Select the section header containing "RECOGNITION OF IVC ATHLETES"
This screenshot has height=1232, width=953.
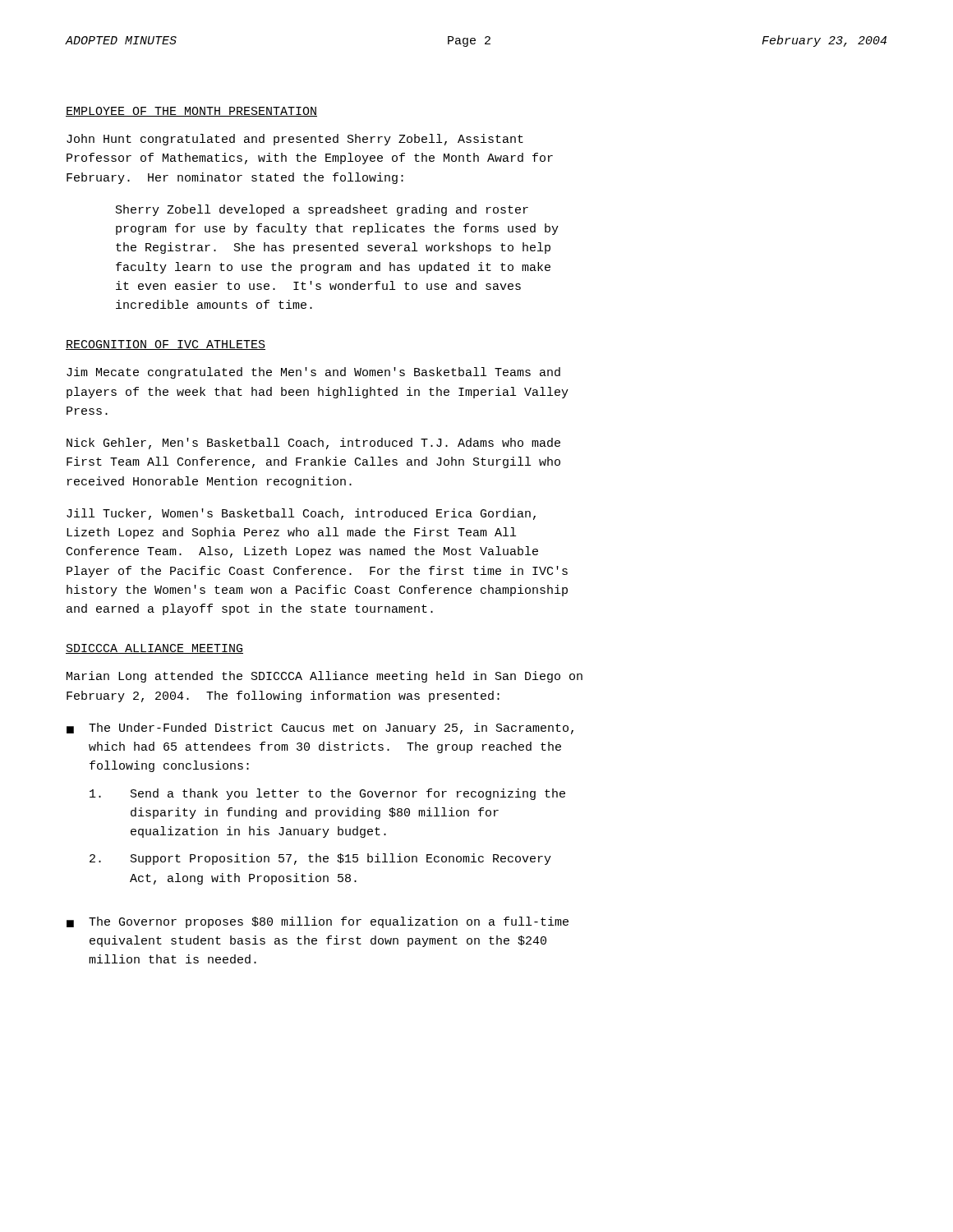coord(166,346)
